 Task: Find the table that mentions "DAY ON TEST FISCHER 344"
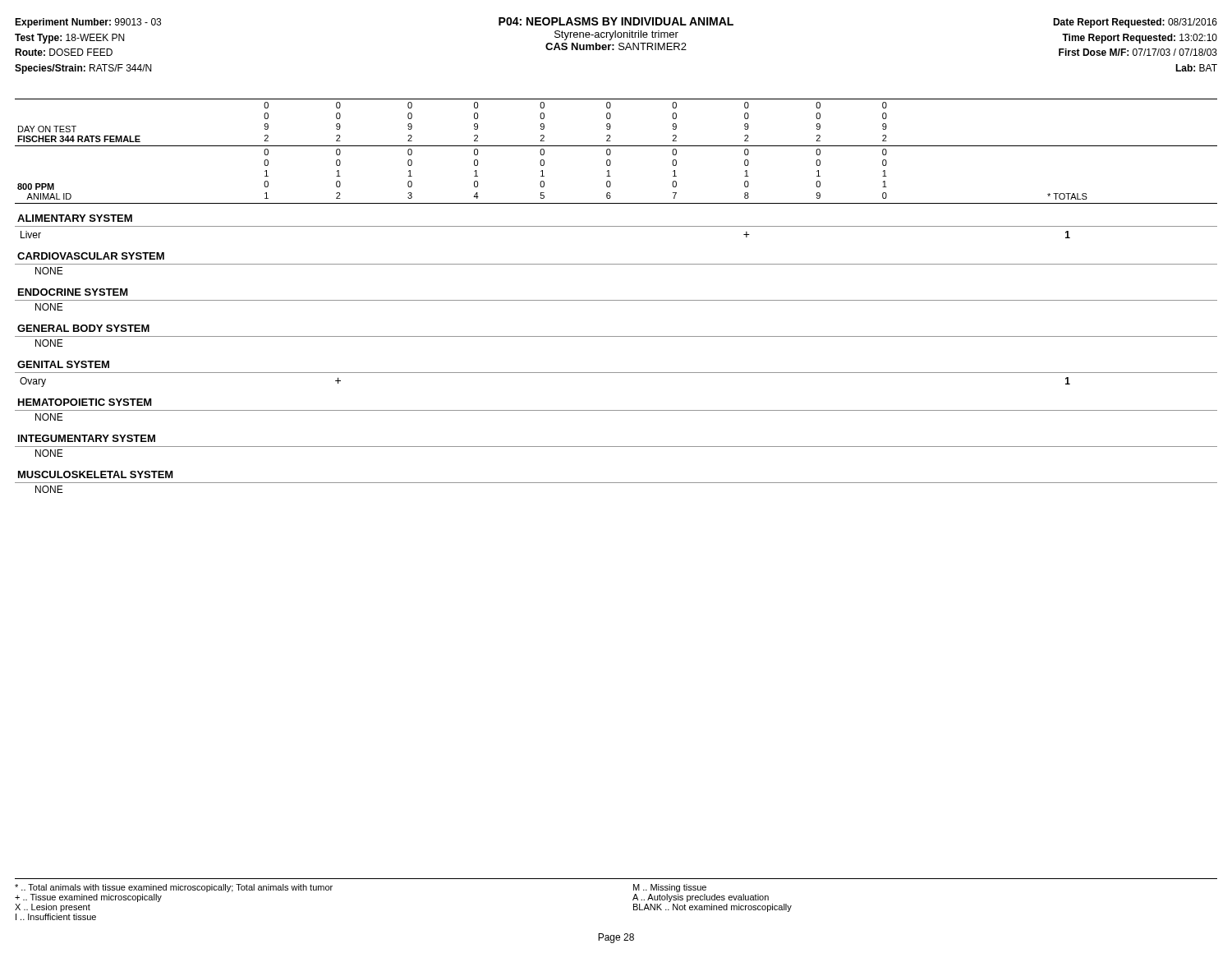click(616, 297)
